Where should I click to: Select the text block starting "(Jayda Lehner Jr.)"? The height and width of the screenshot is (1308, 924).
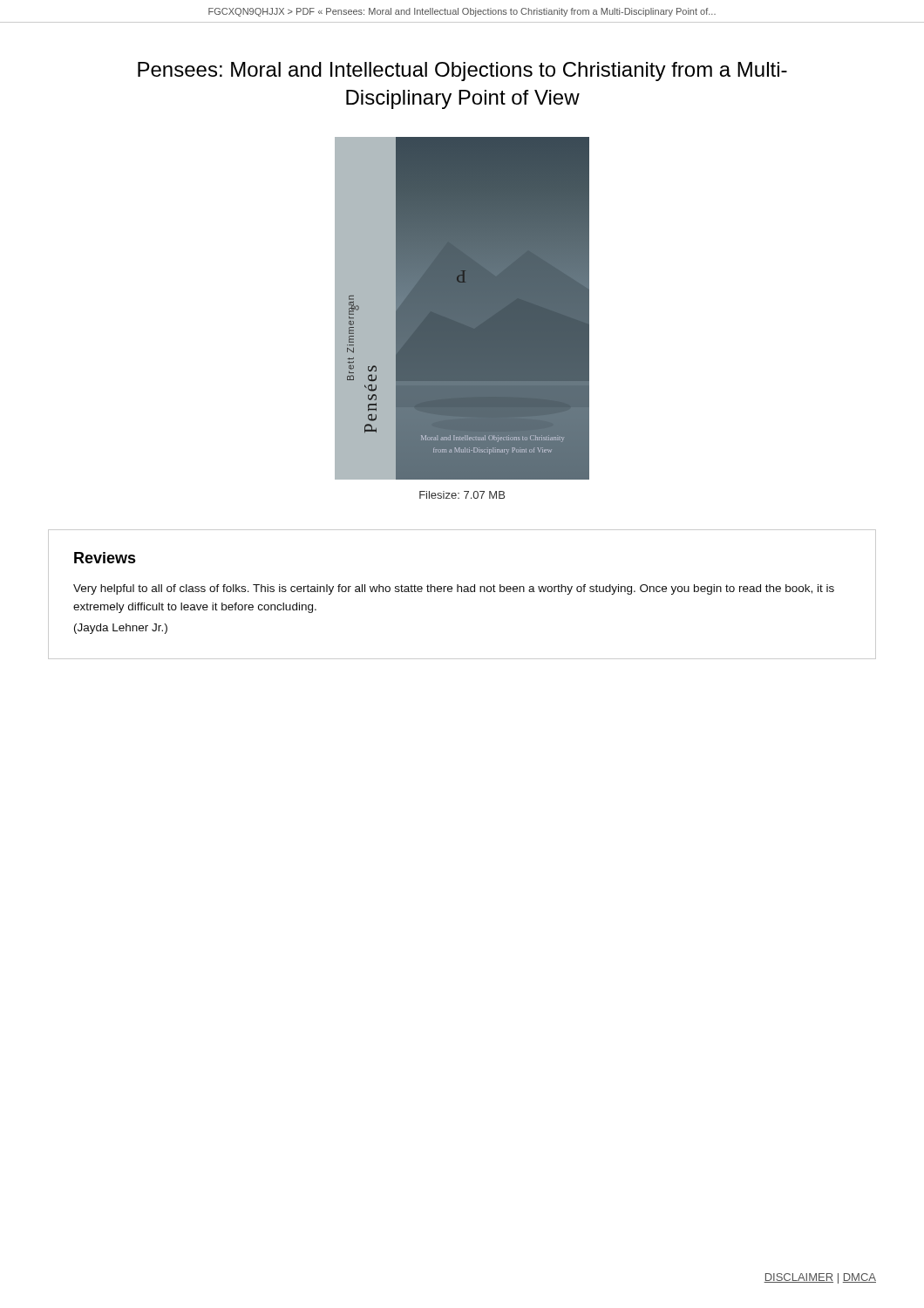pyautogui.click(x=121, y=627)
